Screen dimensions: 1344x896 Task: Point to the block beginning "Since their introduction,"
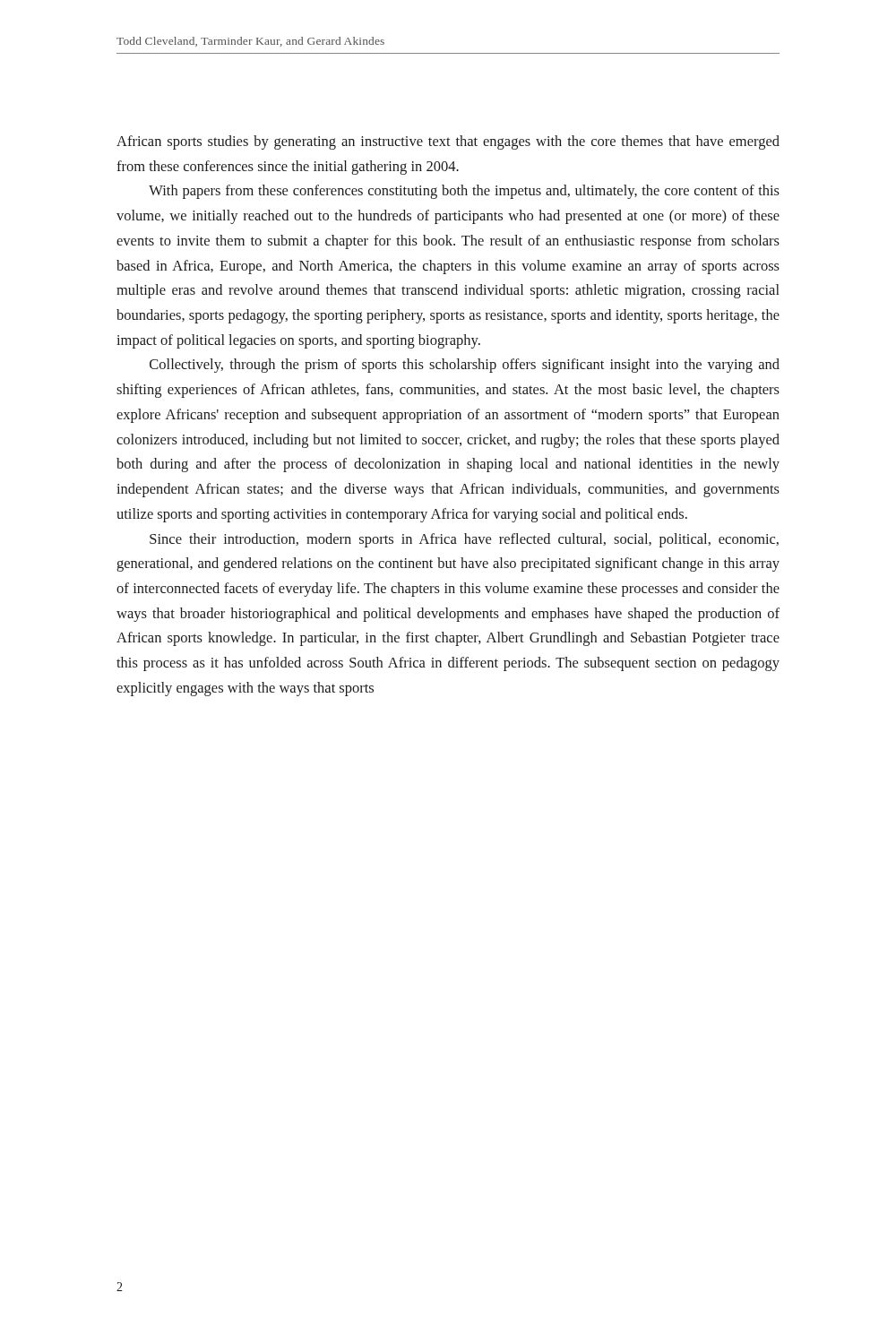coord(448,613)
